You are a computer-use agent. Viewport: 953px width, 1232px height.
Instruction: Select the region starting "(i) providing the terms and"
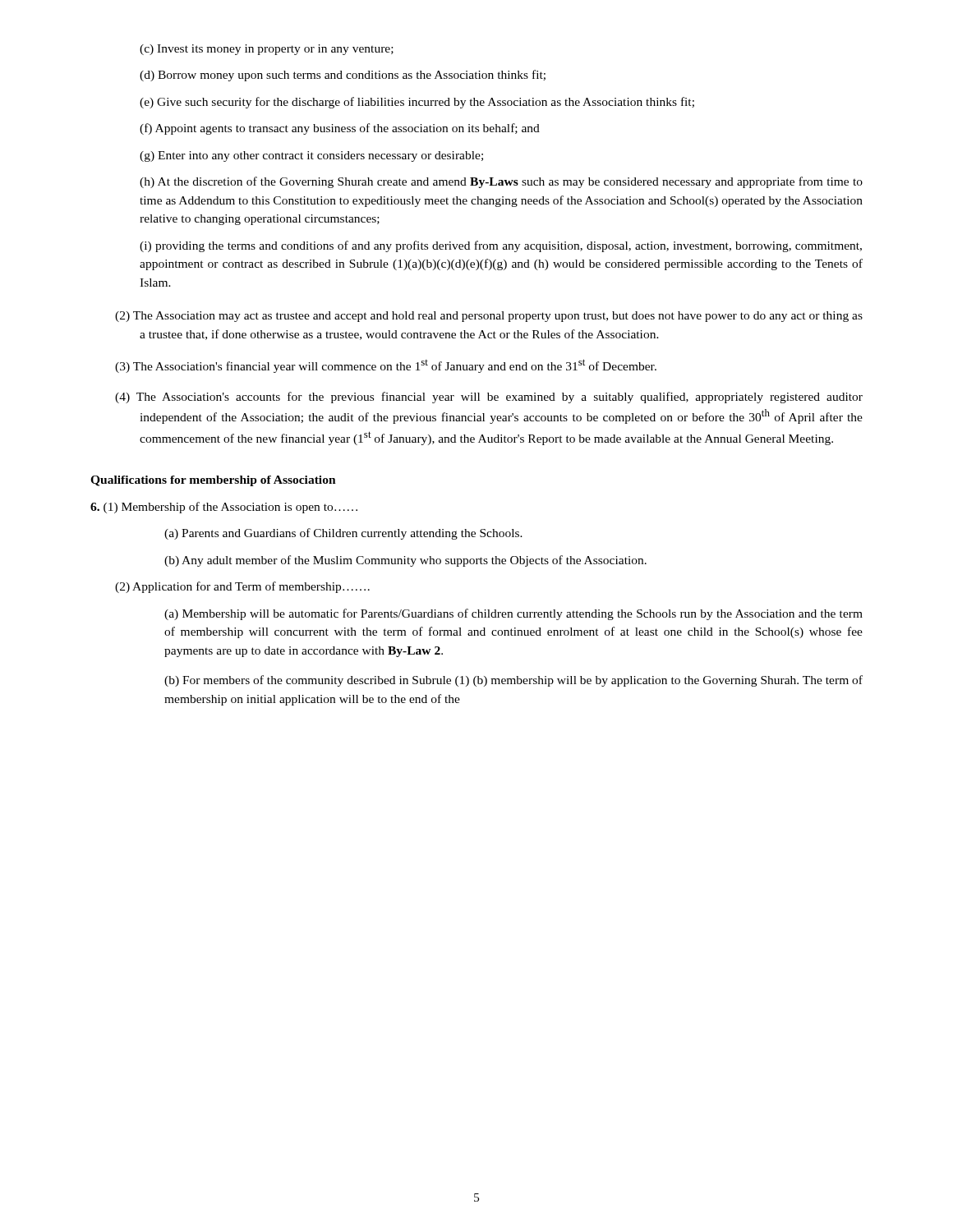[x=501, y=263]
